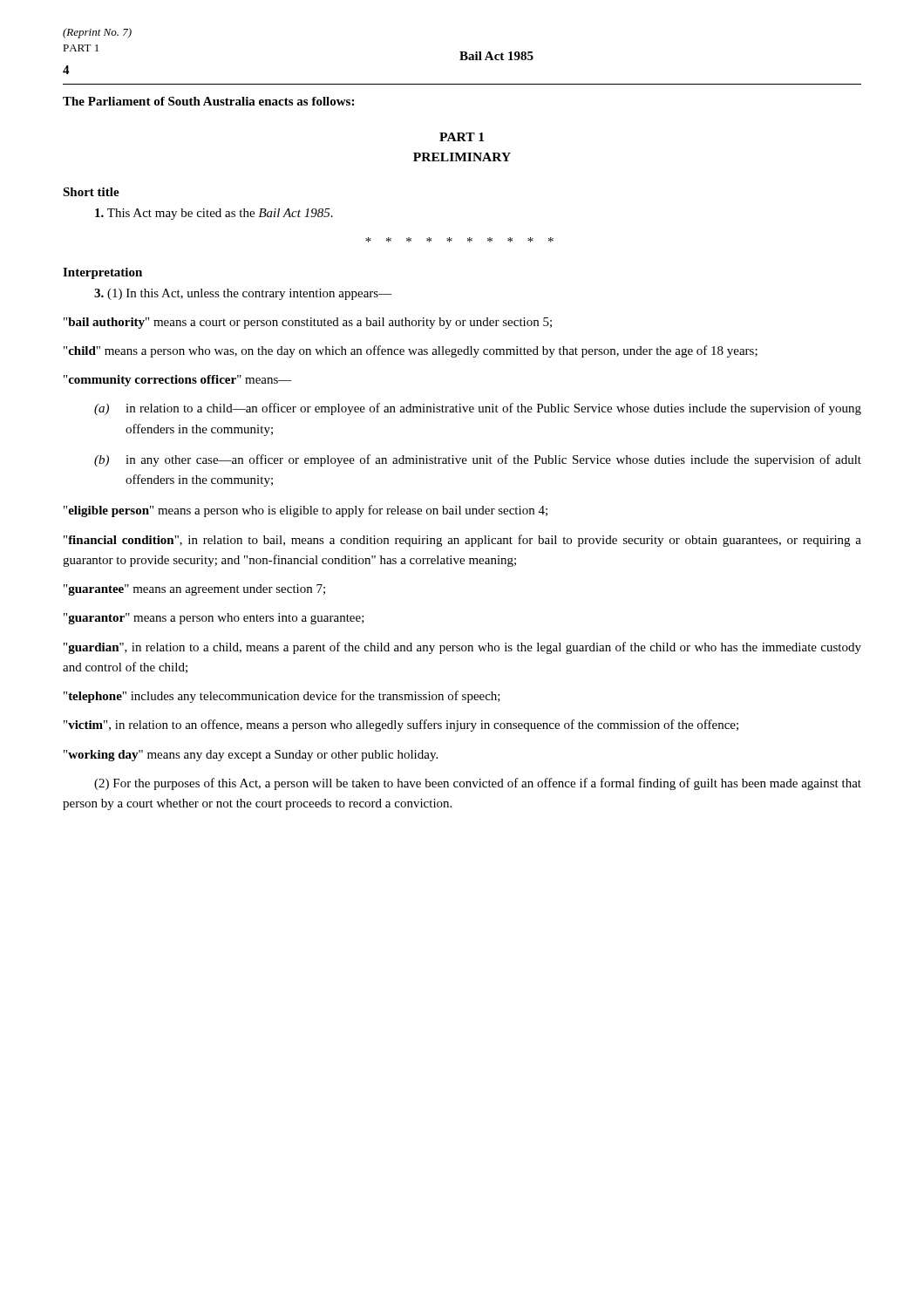This screenshot has width=924, height=1308.
Task: Select the text block starting ""eligible person" means a person who is eligible"
Action: pyautogui.click(x=306, y=510)
